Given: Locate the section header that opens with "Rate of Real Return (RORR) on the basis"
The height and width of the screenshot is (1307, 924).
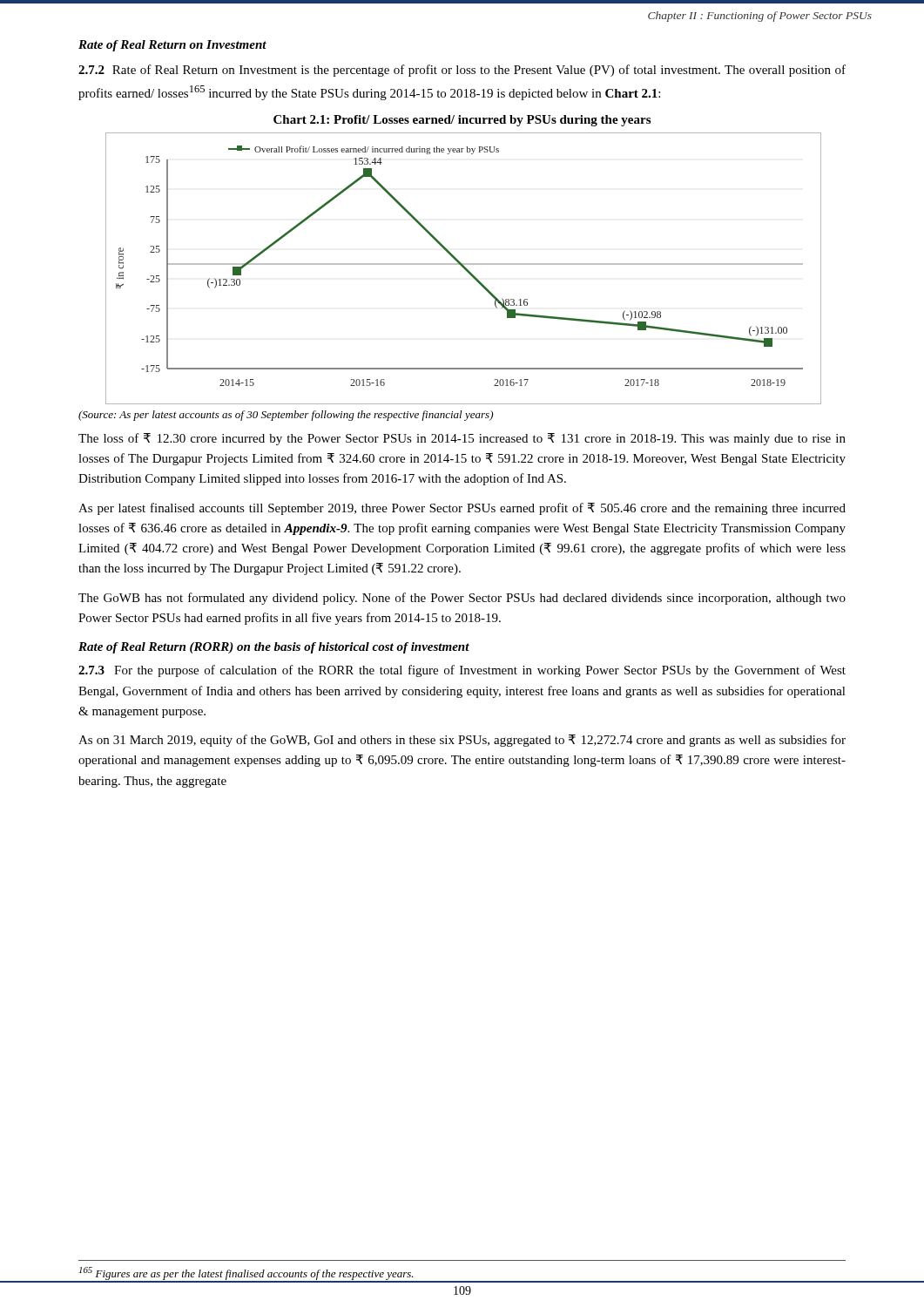Looking at the screenshot, I should tap(462, 647).
